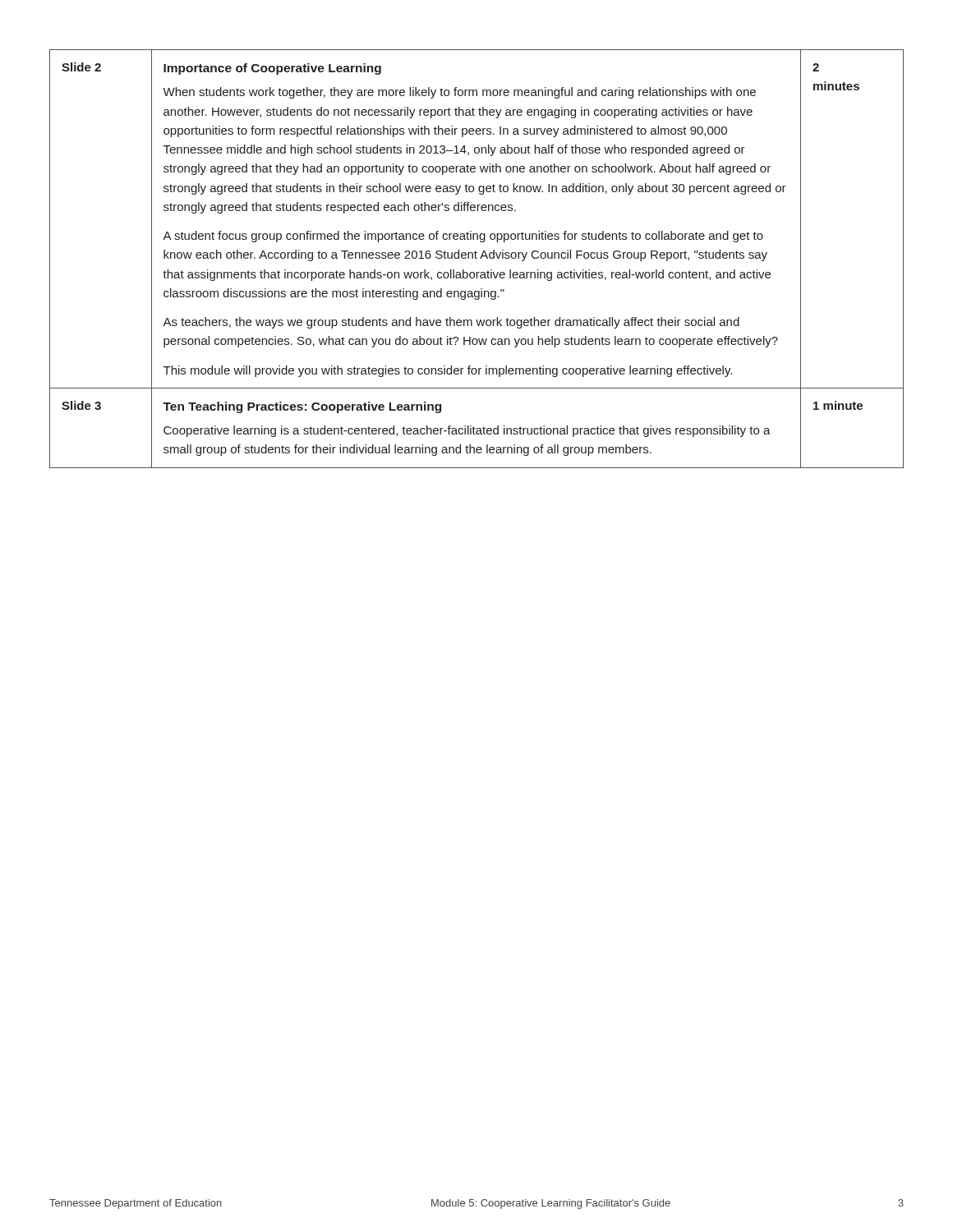Find the table that mentions "Slide 2 Importance of Cooperative"
This screenshot has width=953, height=1232.
click(x=476, y=259)
